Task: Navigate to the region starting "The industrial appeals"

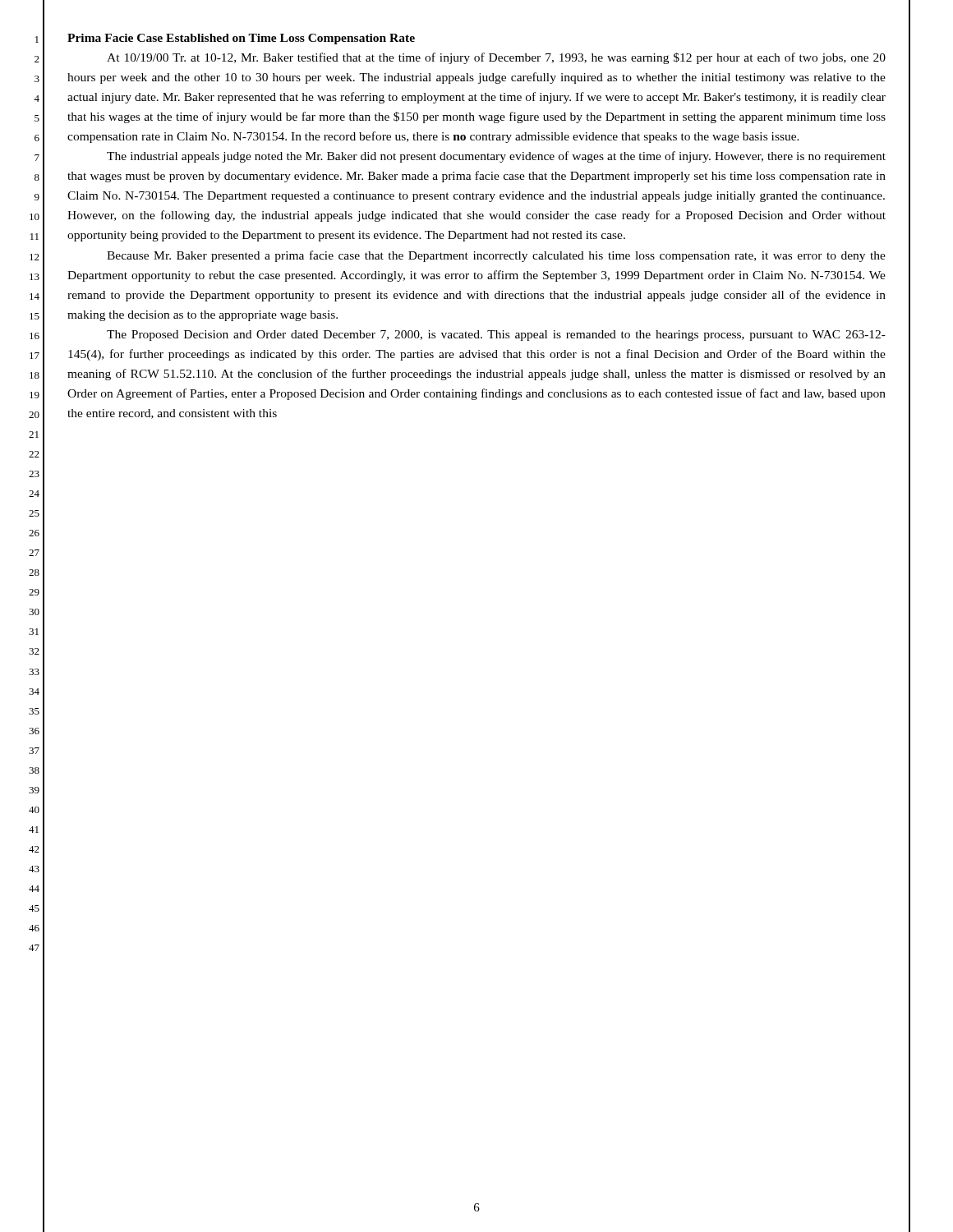Action: (476, 196)
